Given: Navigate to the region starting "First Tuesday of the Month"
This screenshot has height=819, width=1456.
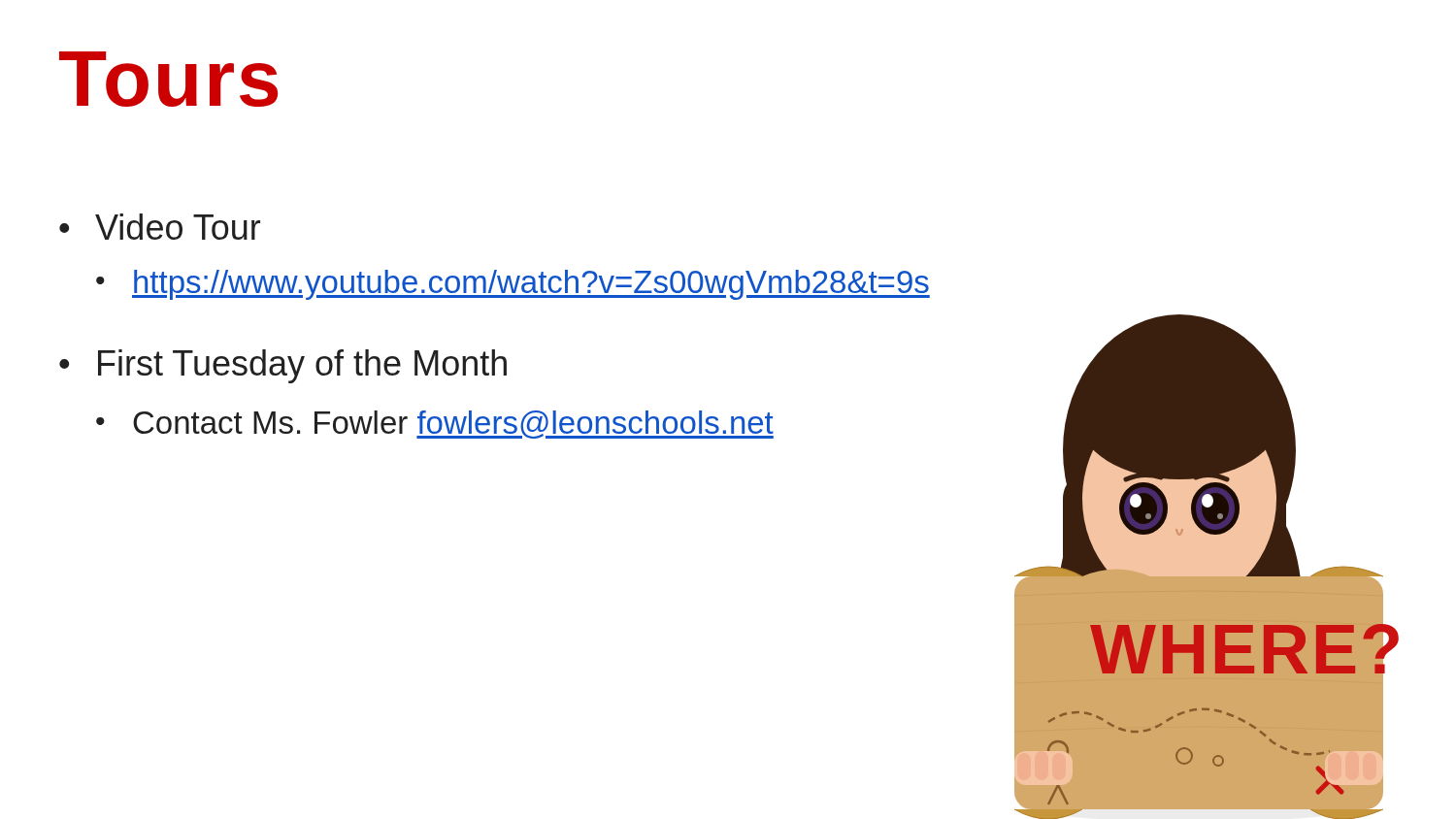Looking at the screenshot, I should (x=302, y=363).
